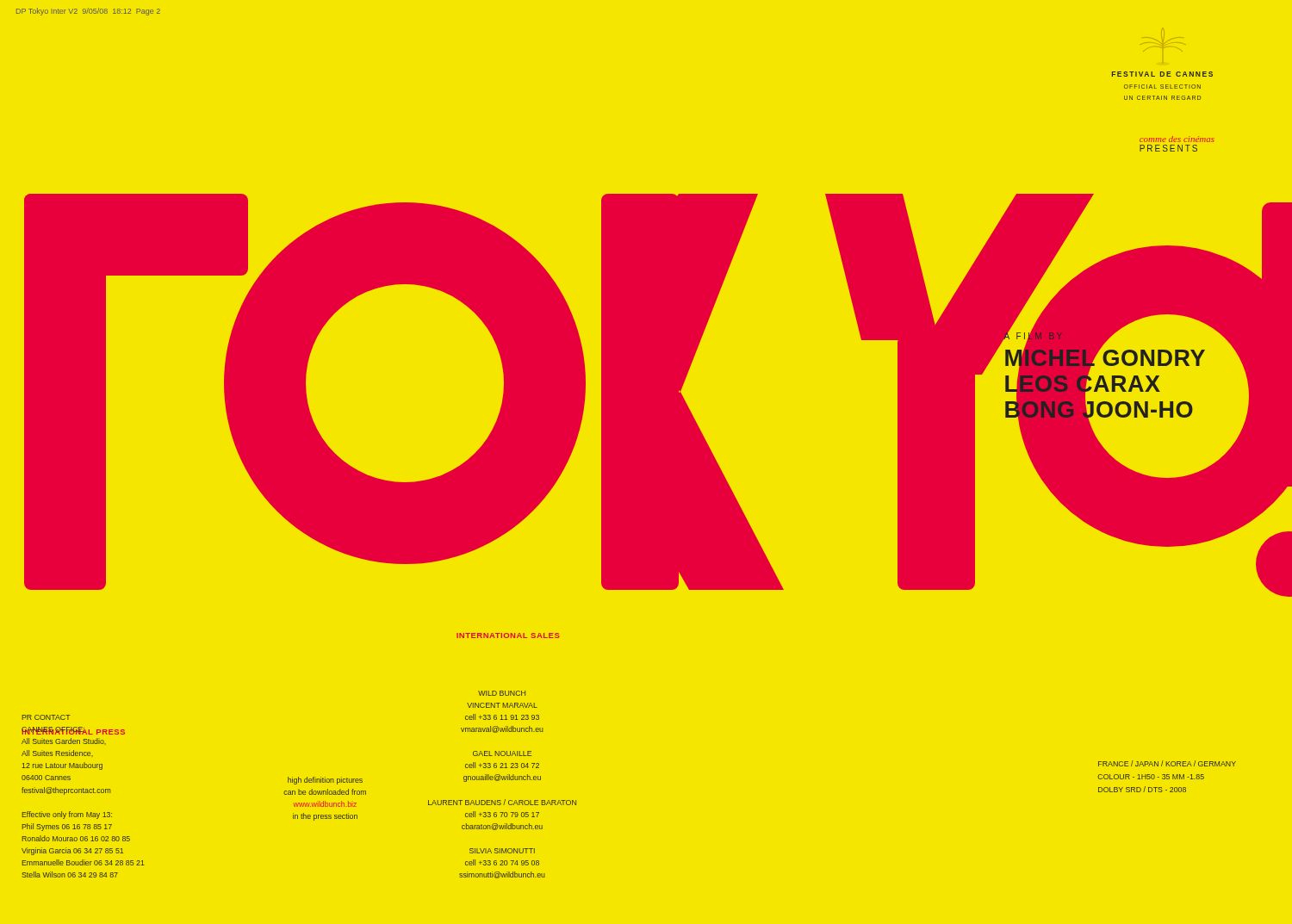Screen dimensions: 924x1292
Task: Point to "INTERNATIONAL PRESS"
Action: pos(74,732)
